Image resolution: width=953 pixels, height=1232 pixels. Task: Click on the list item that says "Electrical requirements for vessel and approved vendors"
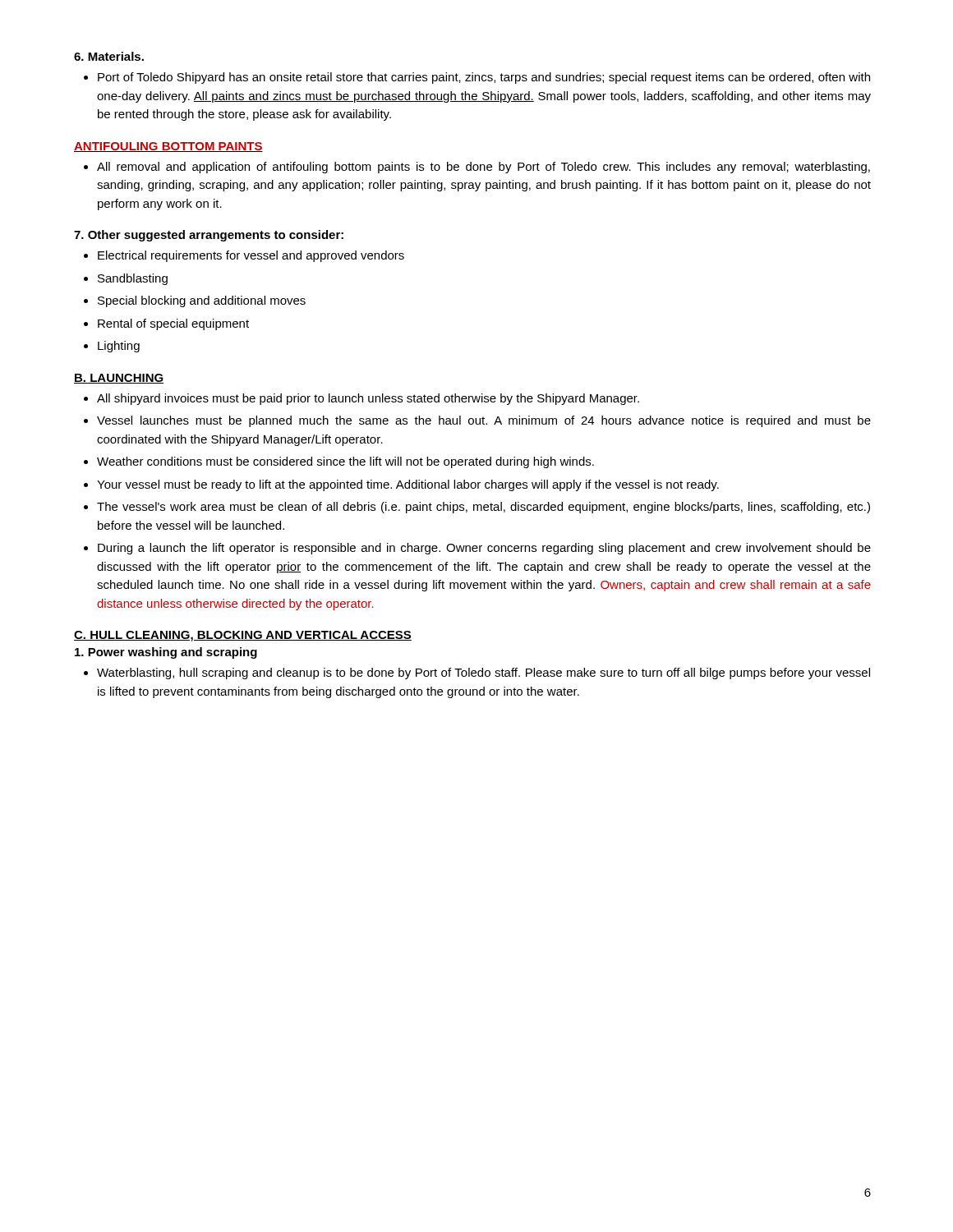[251, 255]
